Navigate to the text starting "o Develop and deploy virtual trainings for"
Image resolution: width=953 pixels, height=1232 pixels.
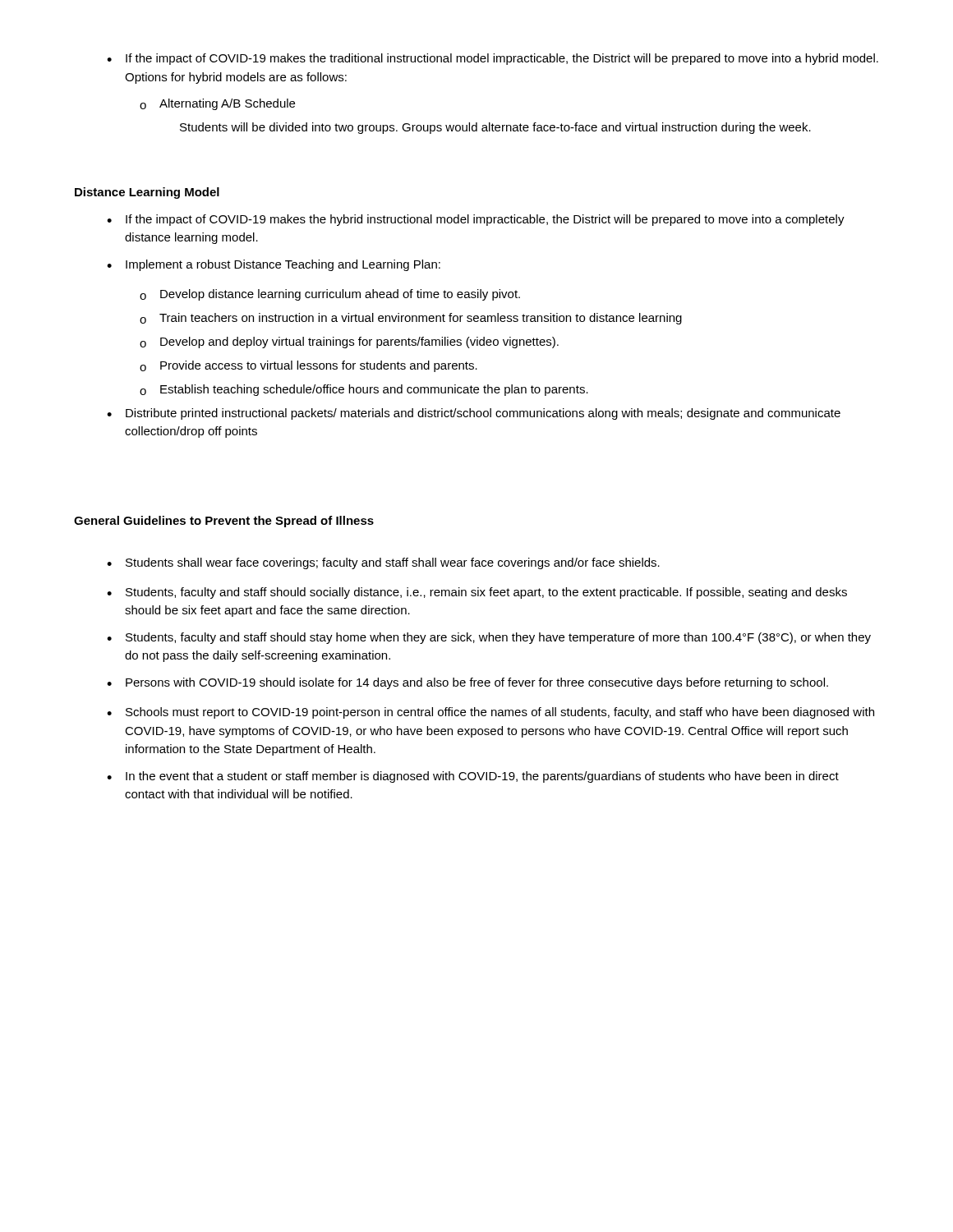(350, 342)
